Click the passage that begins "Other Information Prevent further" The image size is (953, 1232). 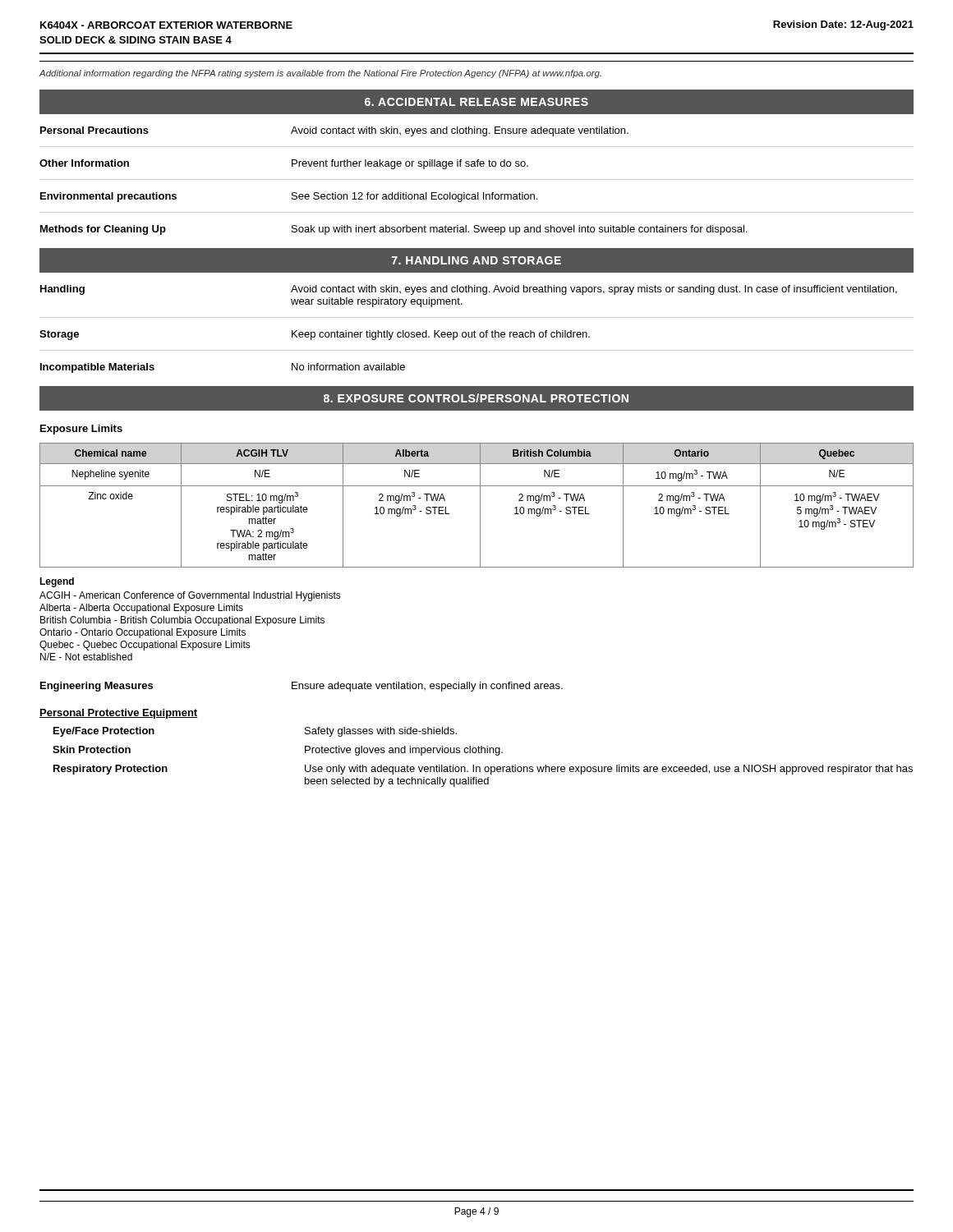[476, 163]
